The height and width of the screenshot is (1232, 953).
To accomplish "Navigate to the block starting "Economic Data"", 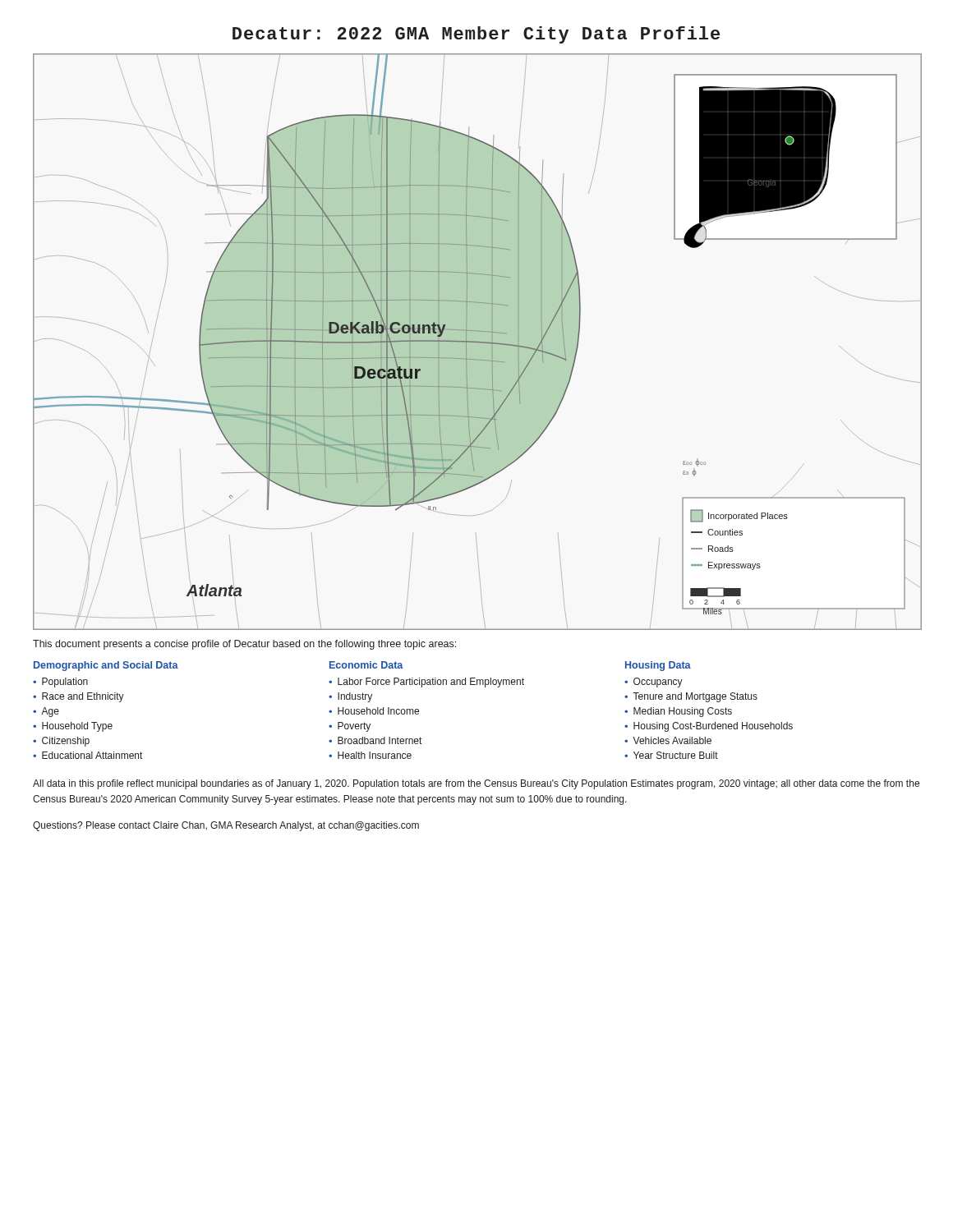I will (x=366, y=665).
